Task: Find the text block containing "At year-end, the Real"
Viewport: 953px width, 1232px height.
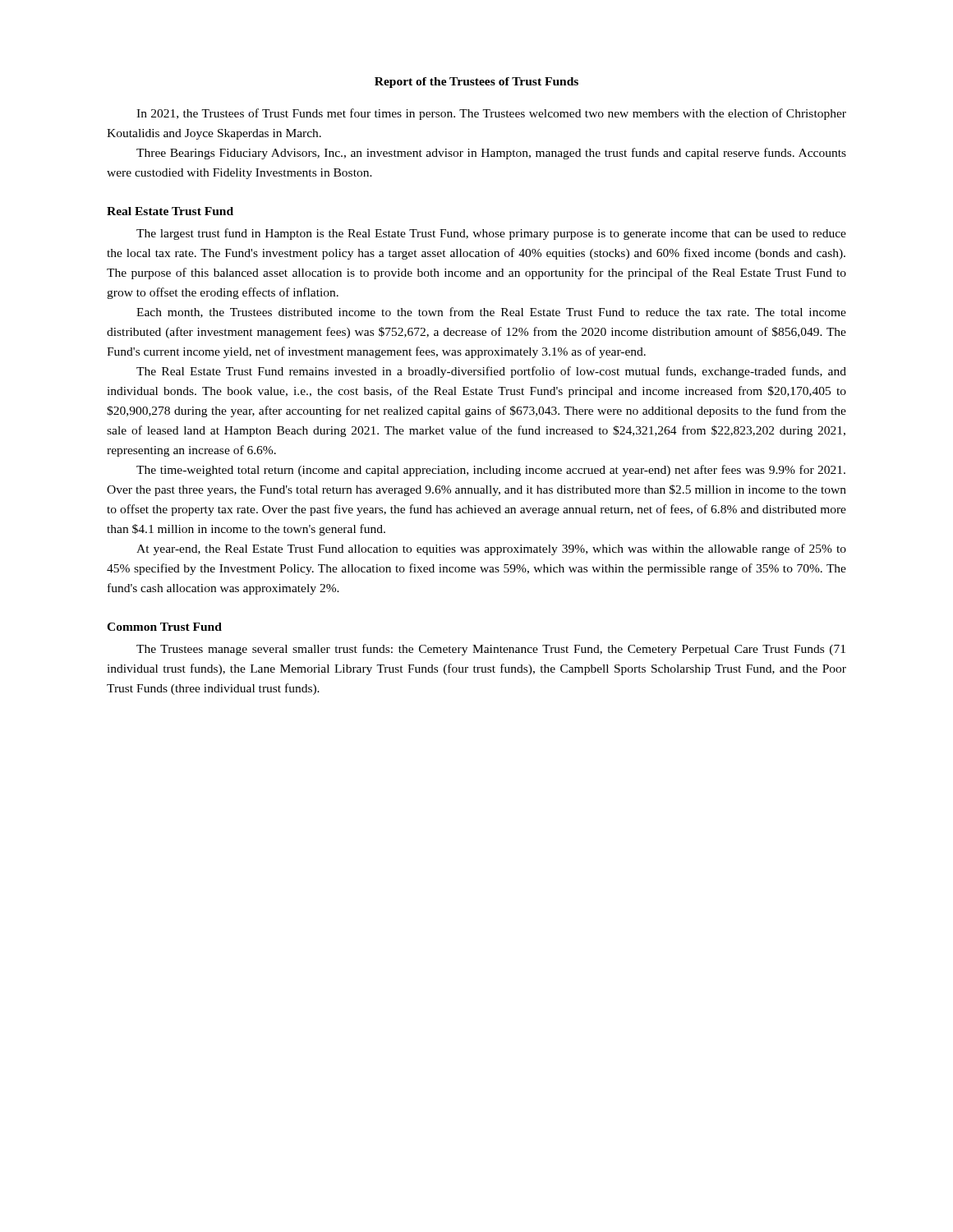Action: [476, 569]
